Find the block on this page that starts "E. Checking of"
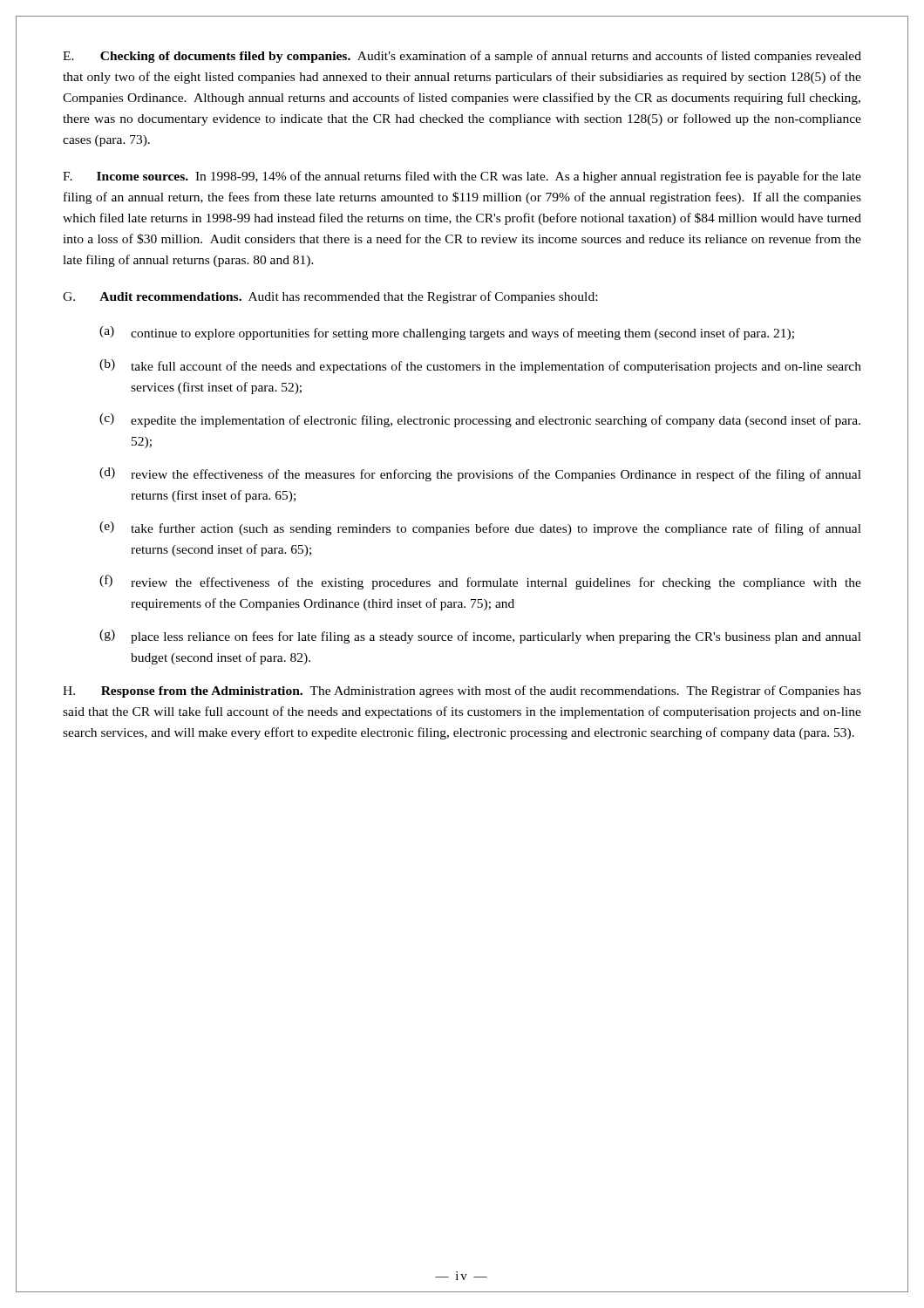 click(x=462, y=97)
